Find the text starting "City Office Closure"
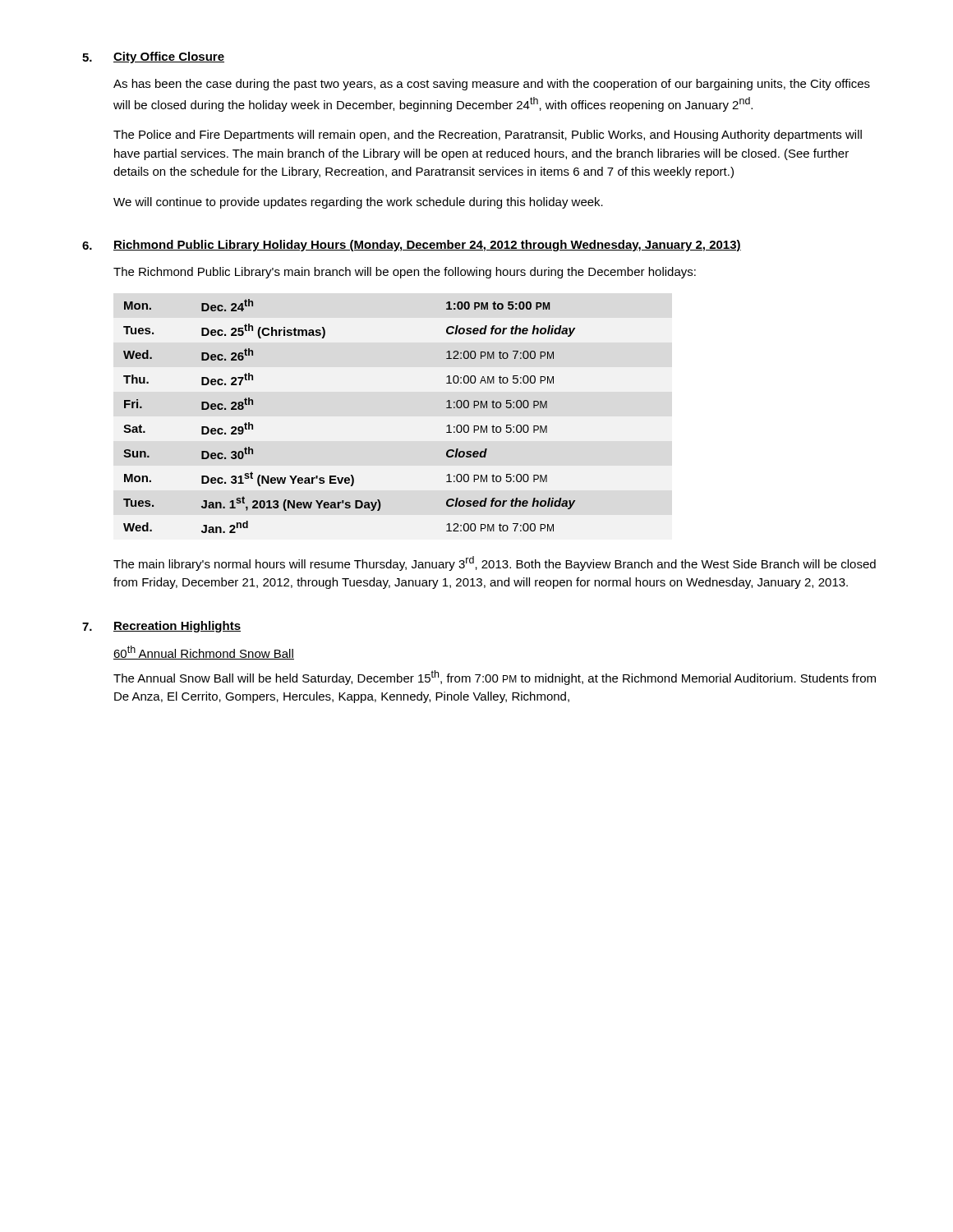953x1232 pixels. click(x=169, y=56)
